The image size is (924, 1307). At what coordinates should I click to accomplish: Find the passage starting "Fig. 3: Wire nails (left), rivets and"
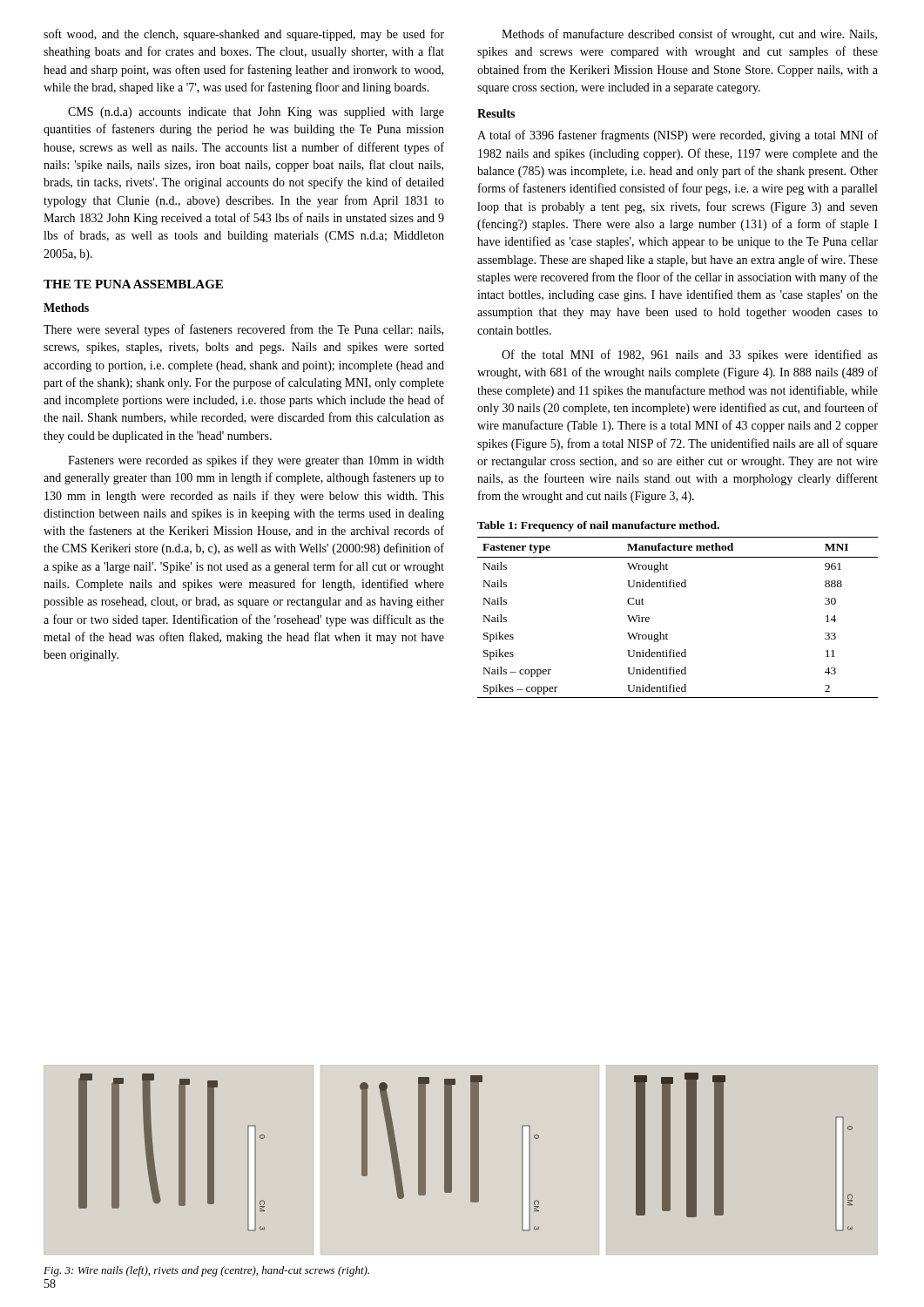[x=207, y=1270]
